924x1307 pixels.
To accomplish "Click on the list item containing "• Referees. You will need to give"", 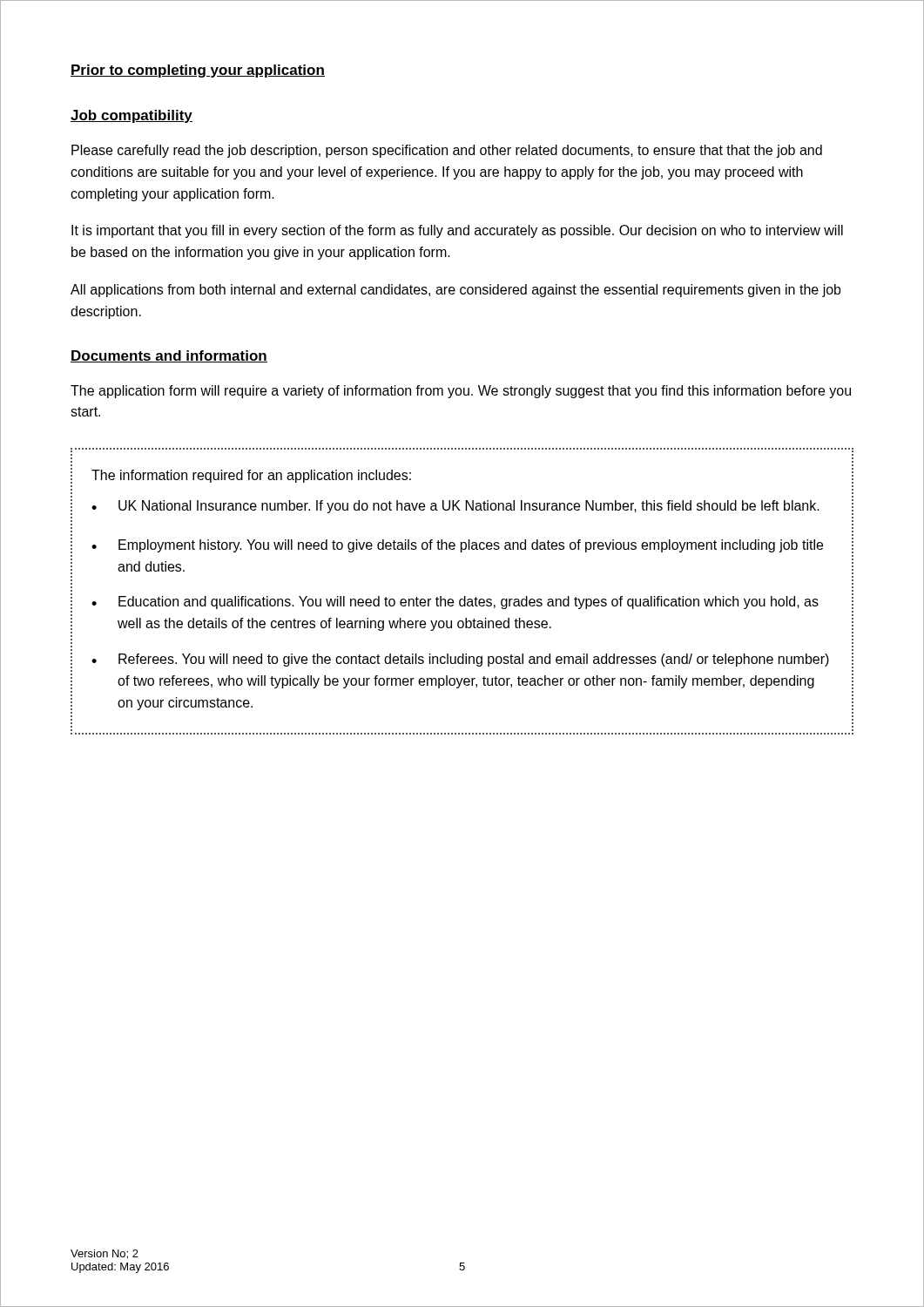I will pyautogui.click(x=462, y=682).
